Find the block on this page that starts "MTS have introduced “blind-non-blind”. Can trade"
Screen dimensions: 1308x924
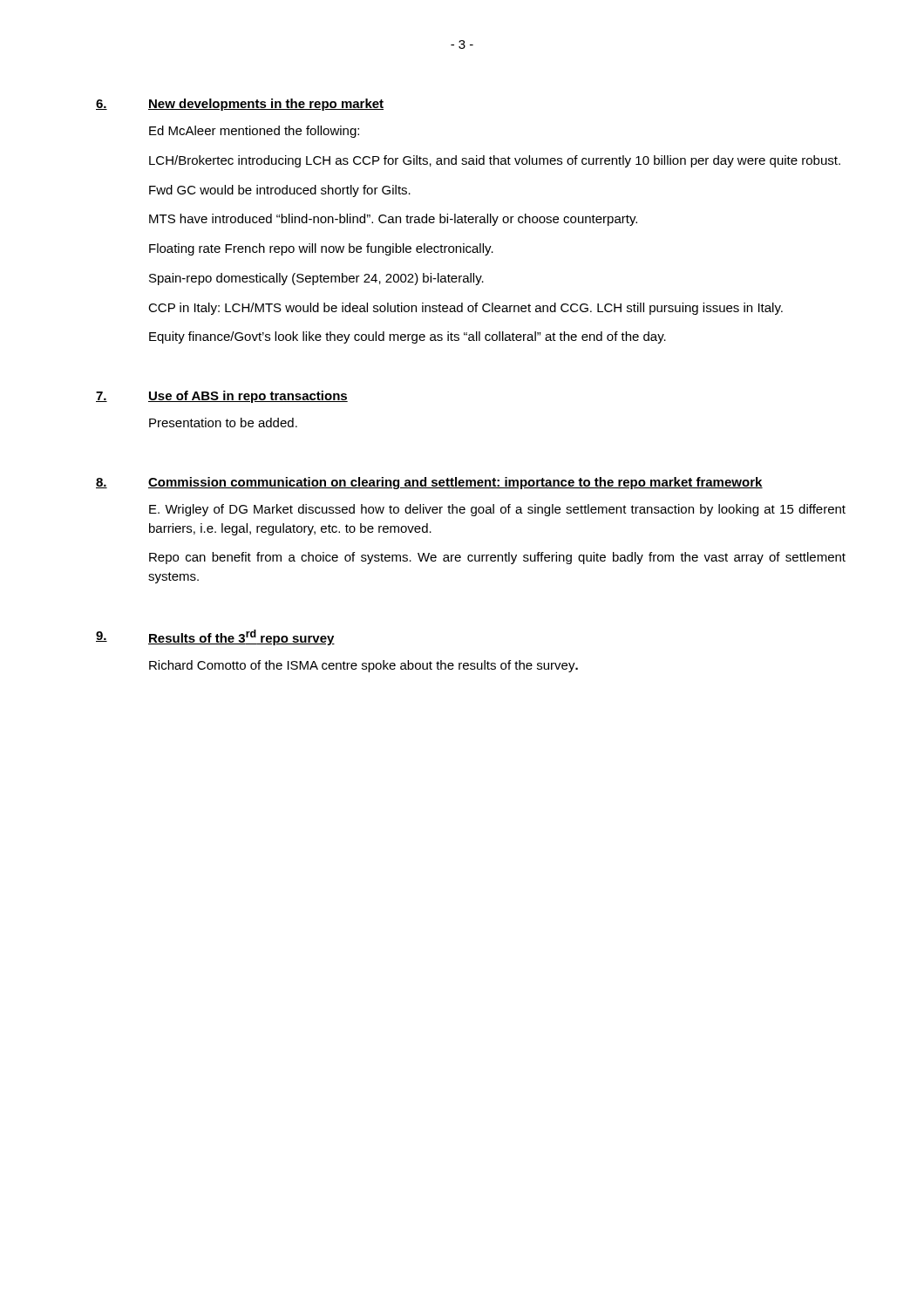pos(393,219)
